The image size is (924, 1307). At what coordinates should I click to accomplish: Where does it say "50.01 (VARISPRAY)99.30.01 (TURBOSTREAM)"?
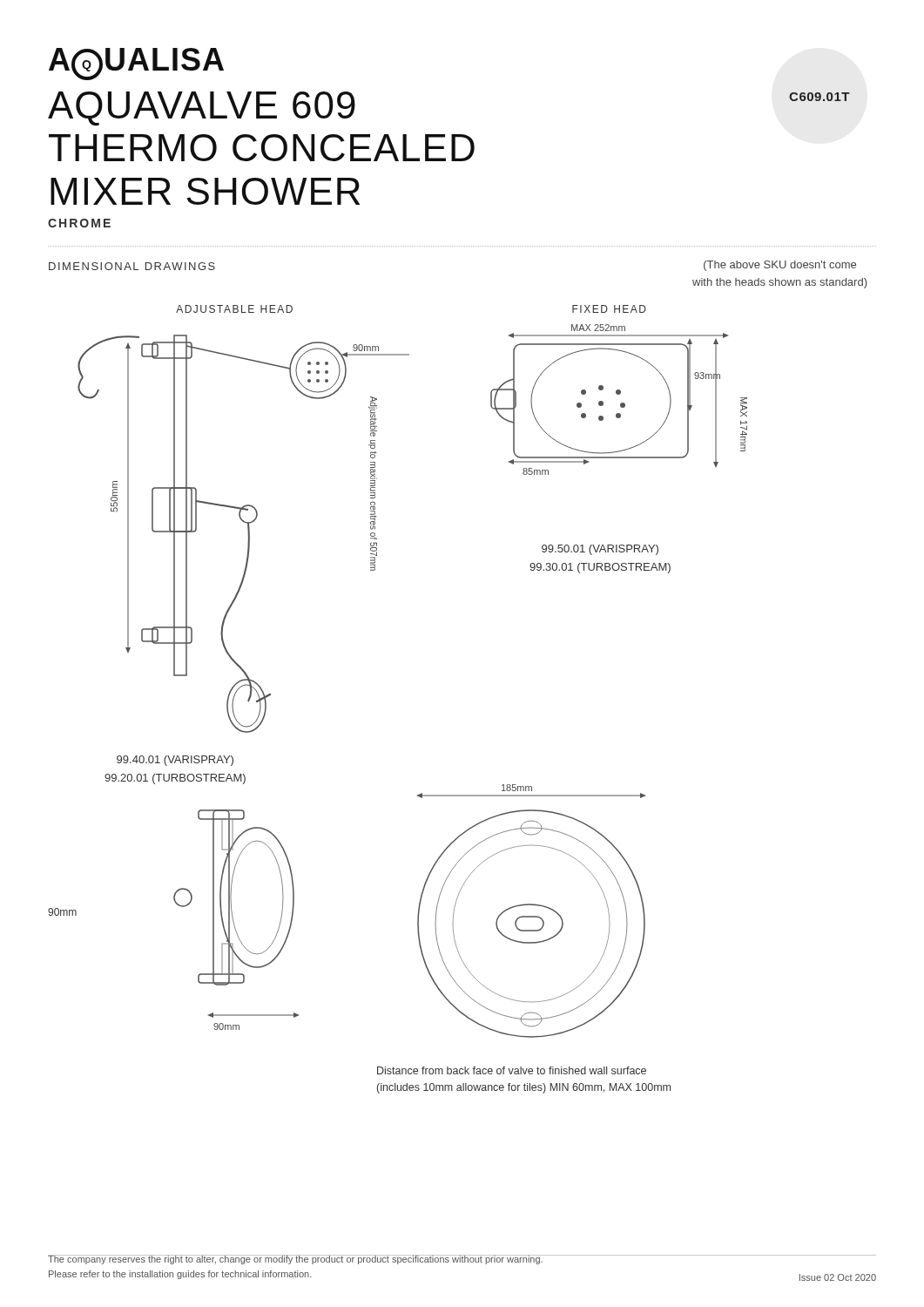600,558
